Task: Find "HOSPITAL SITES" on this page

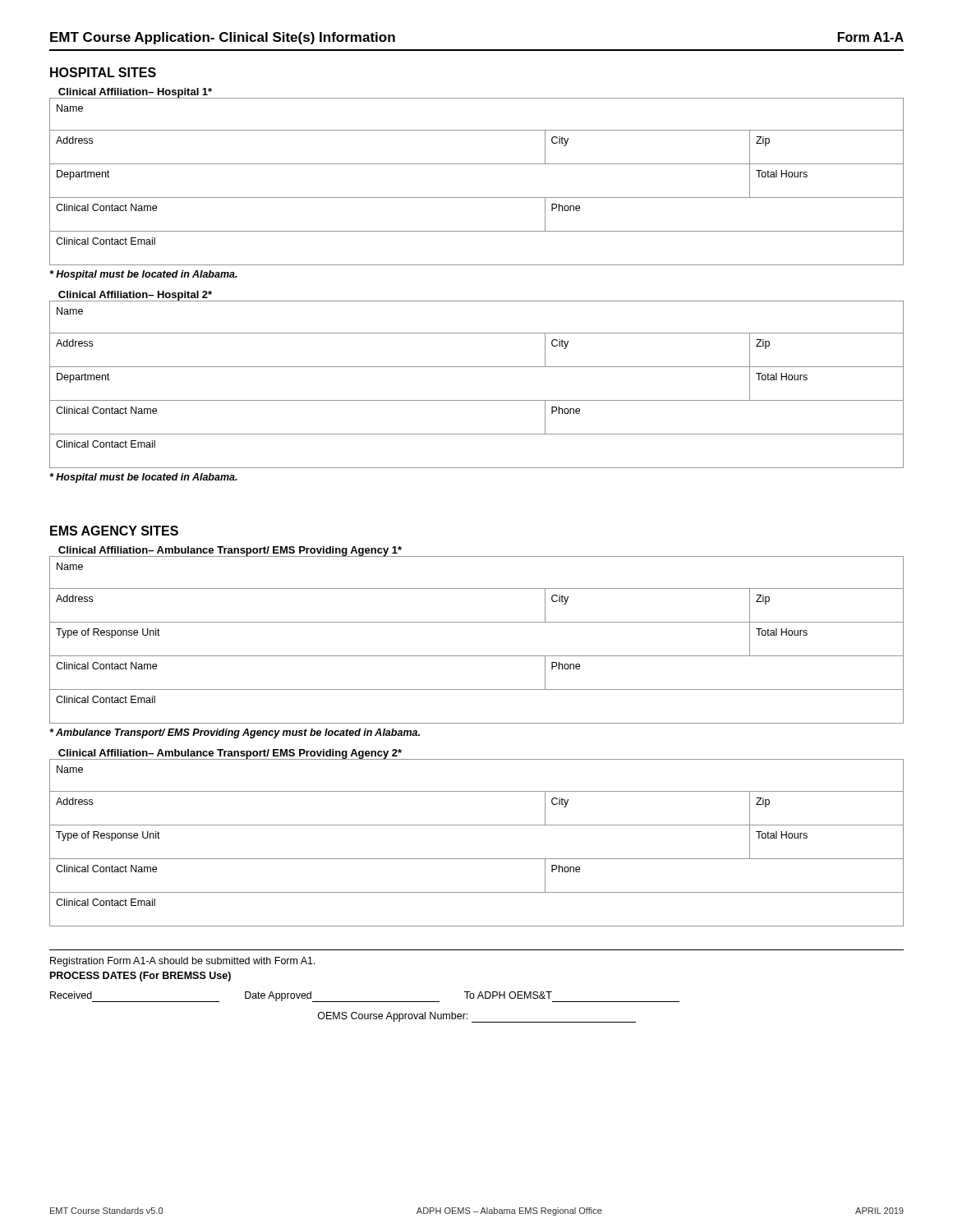Action: 103,73
